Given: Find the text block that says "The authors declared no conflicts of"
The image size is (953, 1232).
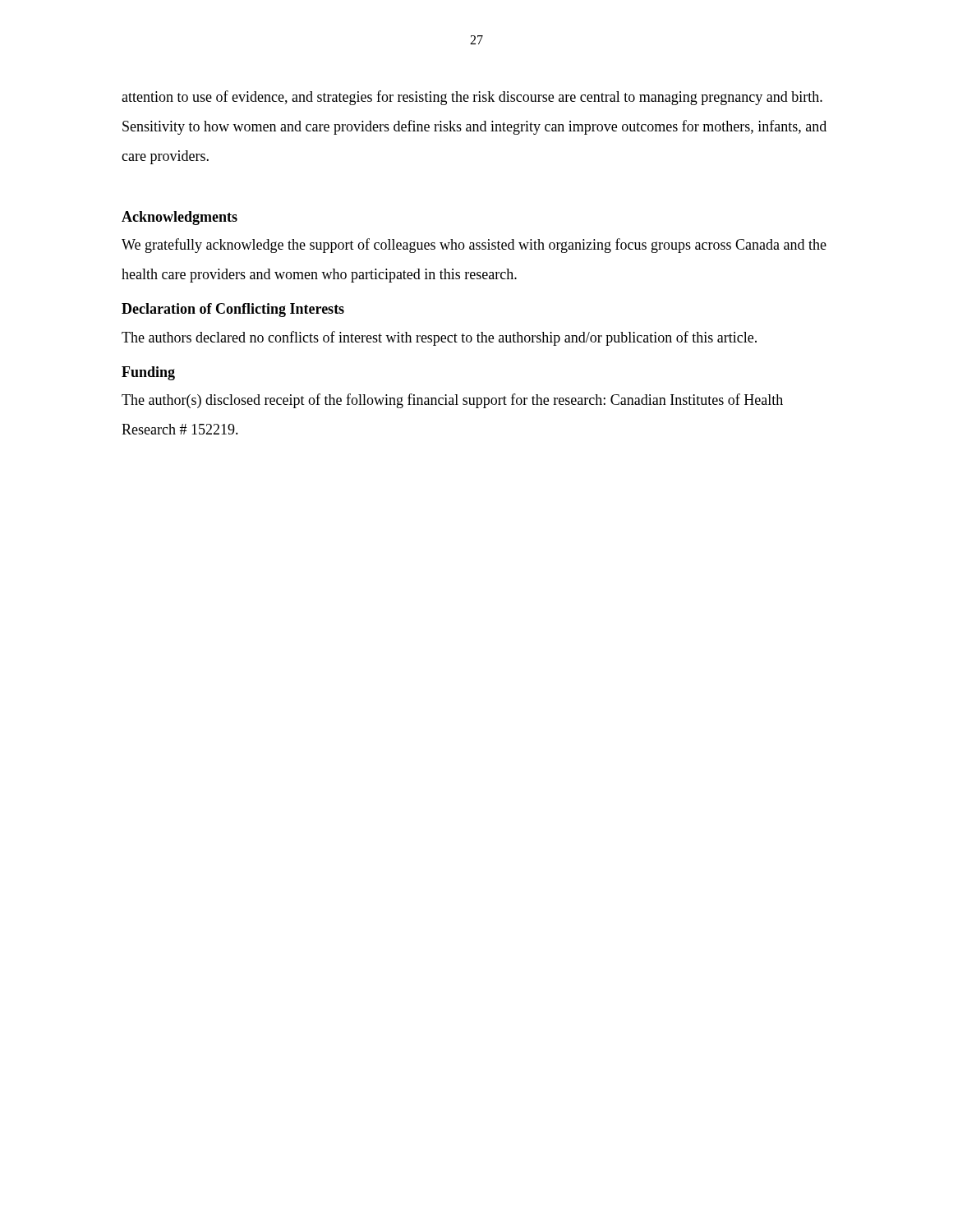Looking at the screenshot, I should (x=440, y=337).
